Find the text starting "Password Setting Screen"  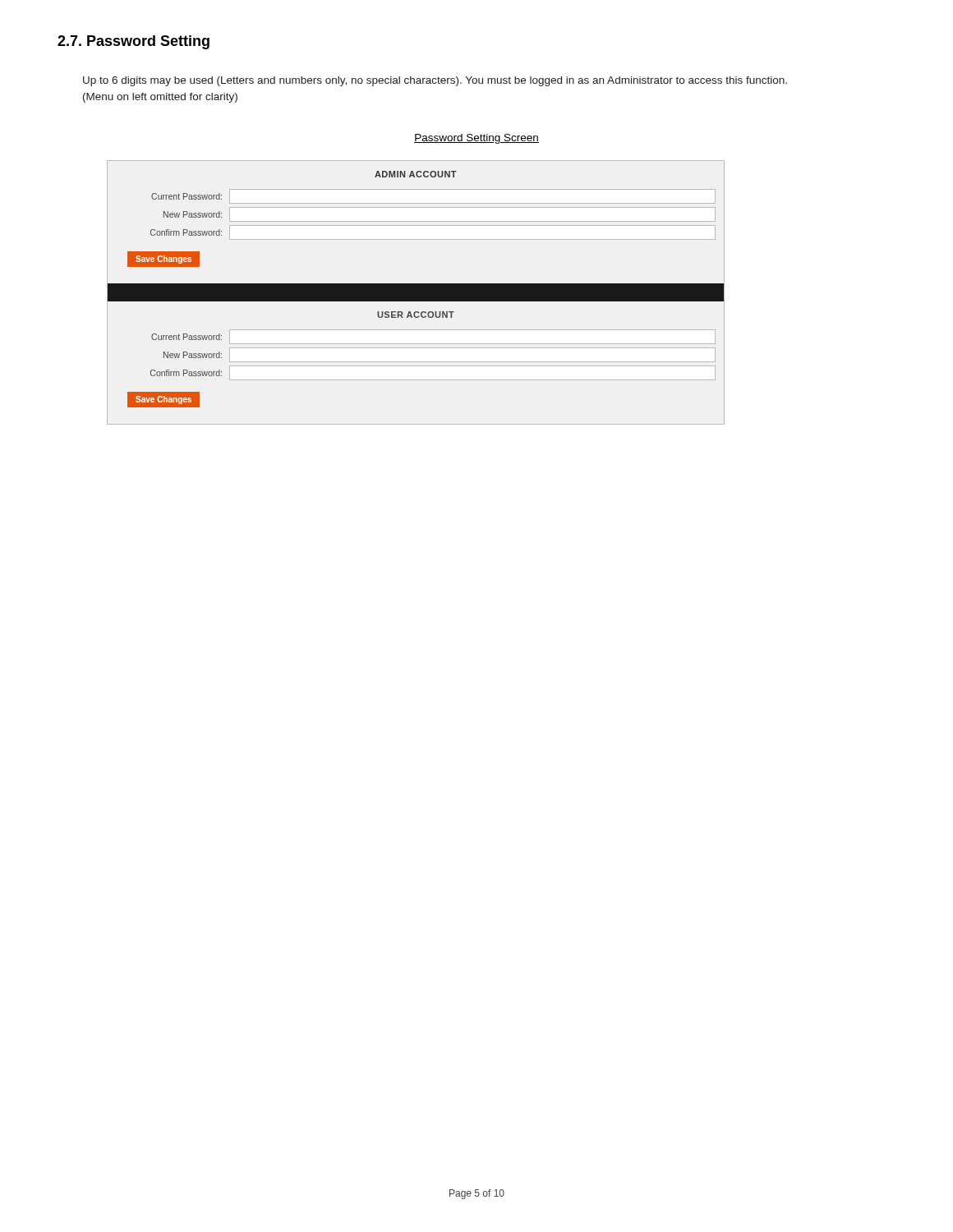coord(476,138)
